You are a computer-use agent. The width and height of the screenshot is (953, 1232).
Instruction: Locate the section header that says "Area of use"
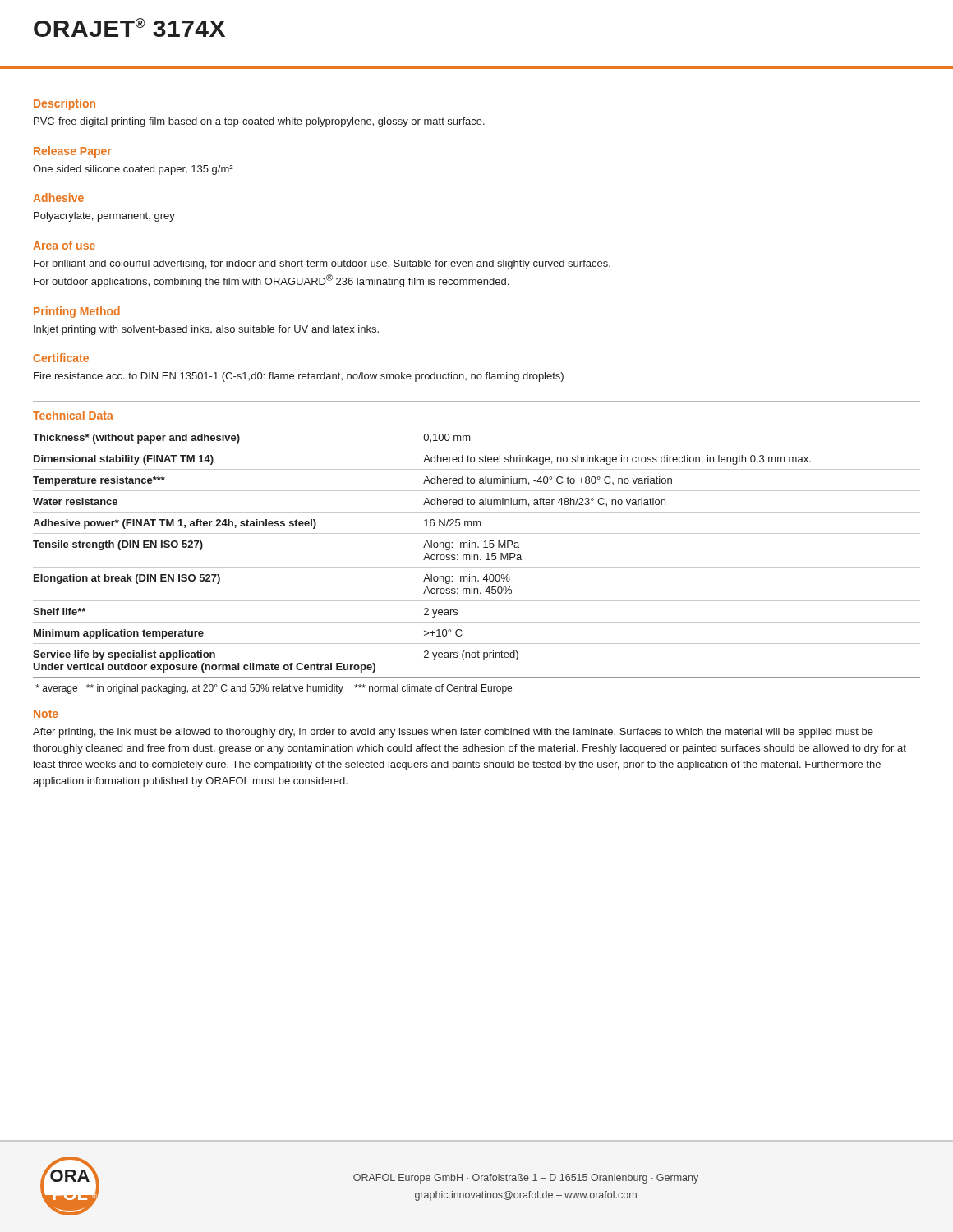click(x=64, y=245)
